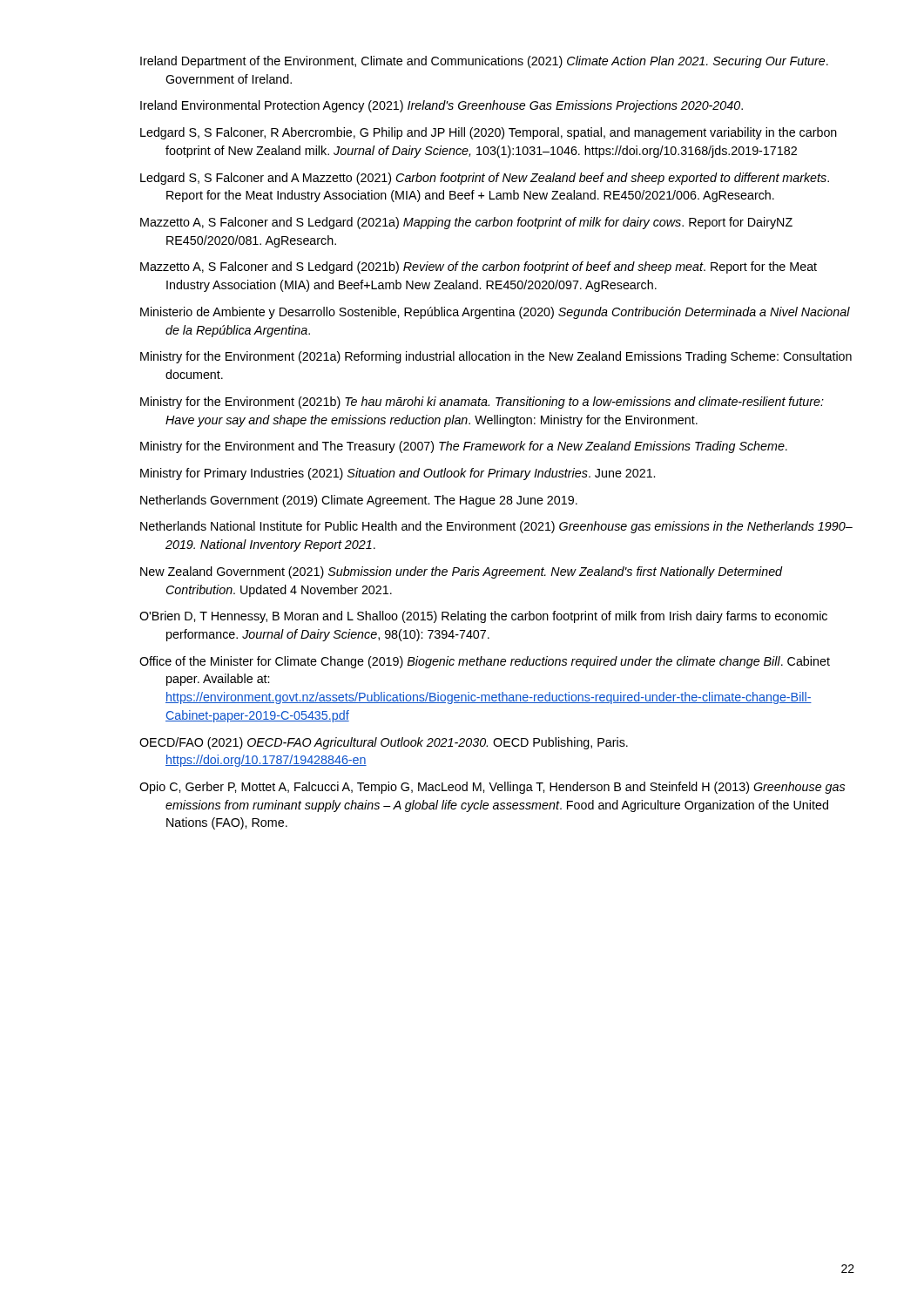Locate the block of text that opens with "Opio C, Gerber P, Mottet A, Falcucci"
The height and width of the screenshot is (1307, 924).
pyautogui.click(x=492, y=805)
